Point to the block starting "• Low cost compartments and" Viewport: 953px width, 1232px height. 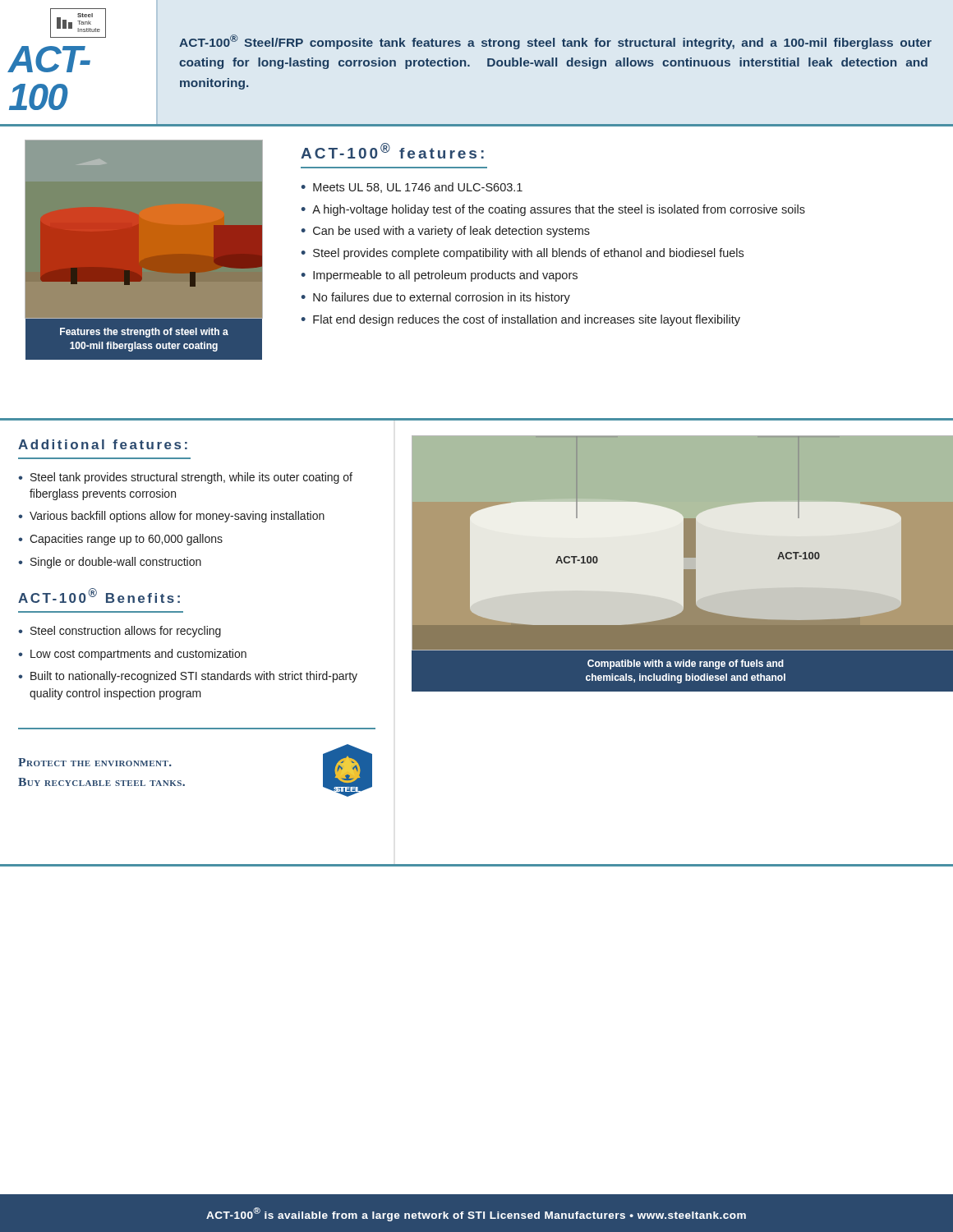click(133, 654)
